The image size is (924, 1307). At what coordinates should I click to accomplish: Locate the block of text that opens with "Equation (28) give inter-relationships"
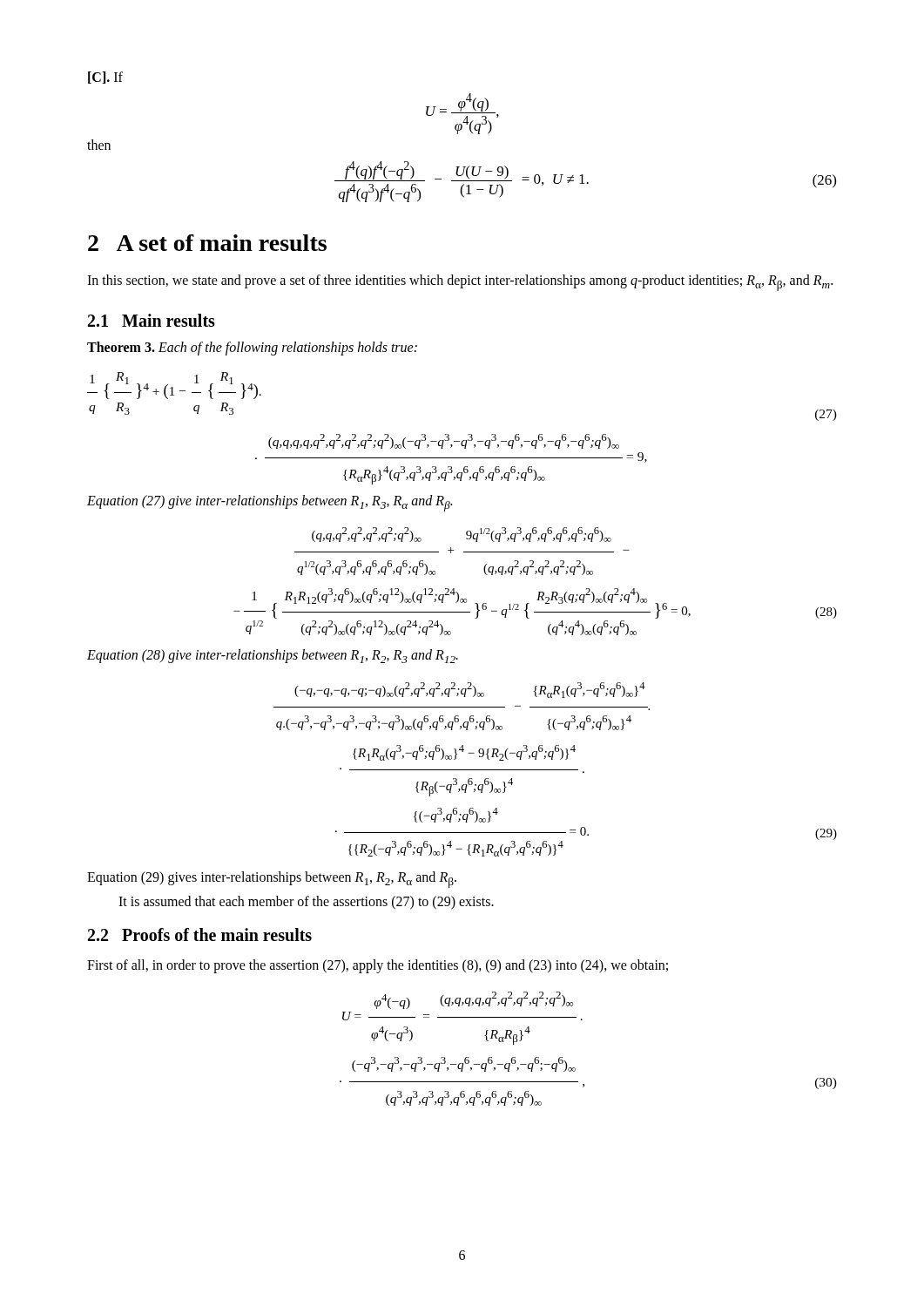pyautogui.click(x=273, y=657)
